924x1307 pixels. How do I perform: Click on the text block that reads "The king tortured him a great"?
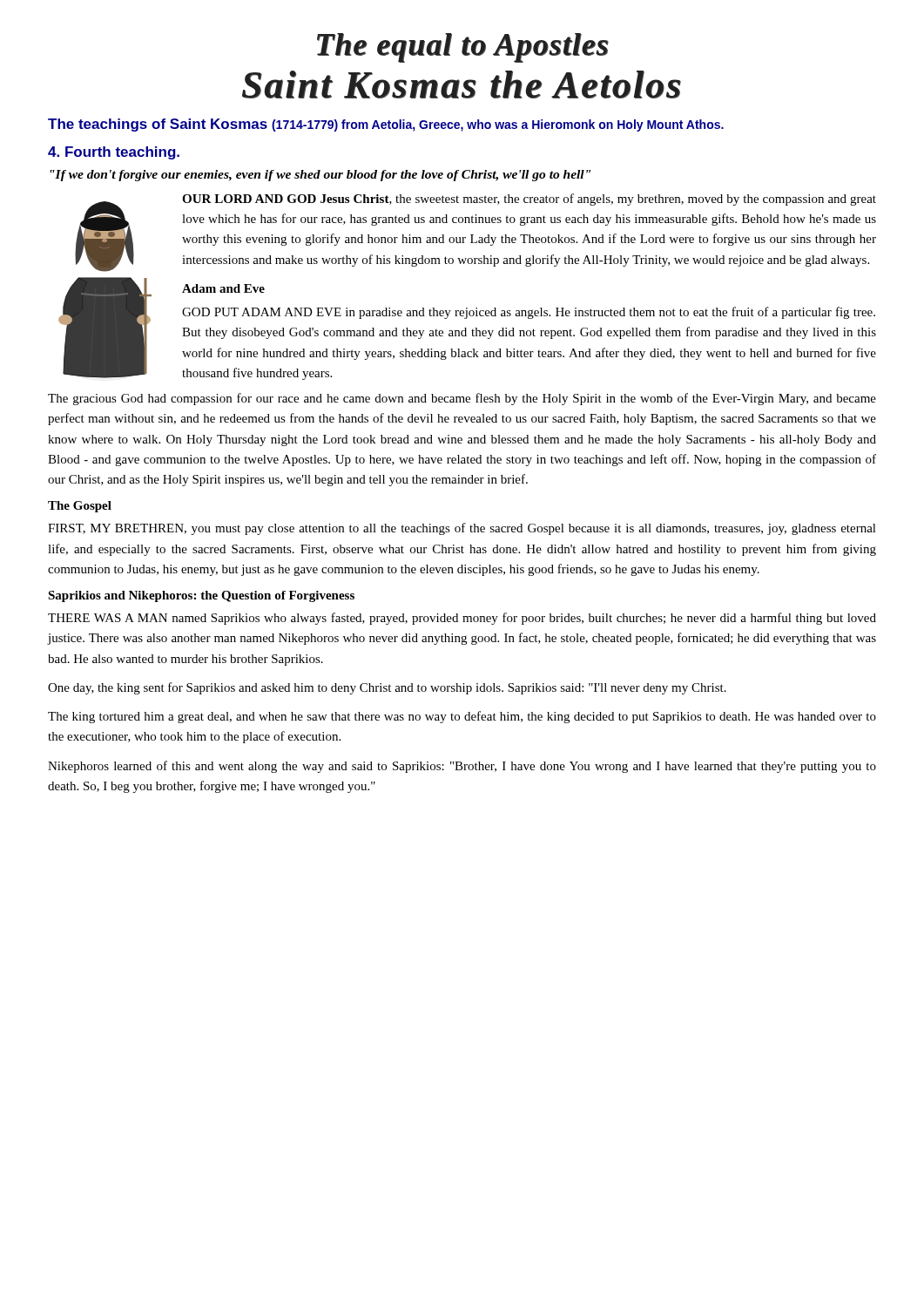point(462,726)
